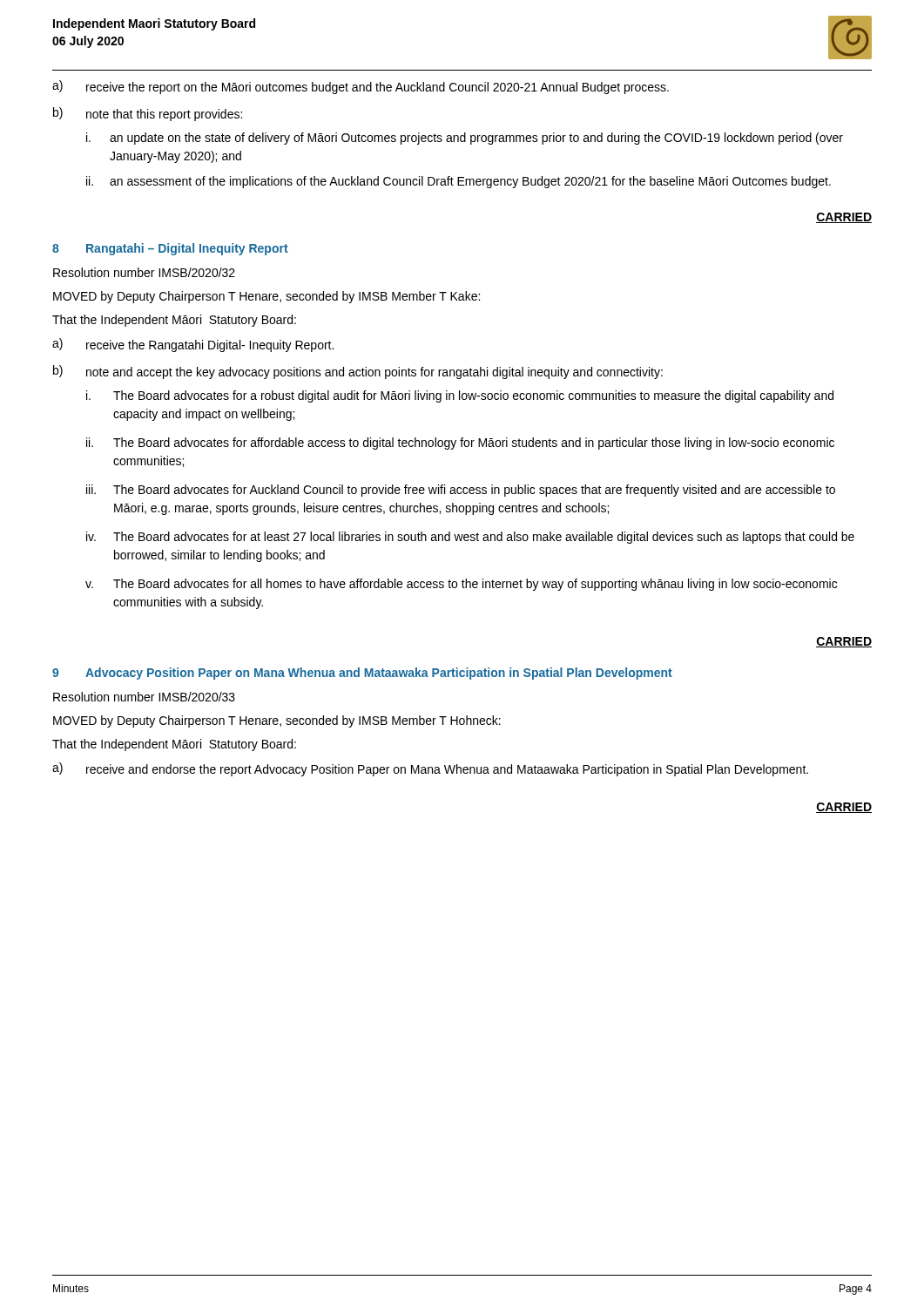Image resolution: width=924 pixels, height=1307 pixels.
Task: Point to the text starting "8 Rangatahi – Digital Inequity Report"
Action: click(x=170, y=249)
